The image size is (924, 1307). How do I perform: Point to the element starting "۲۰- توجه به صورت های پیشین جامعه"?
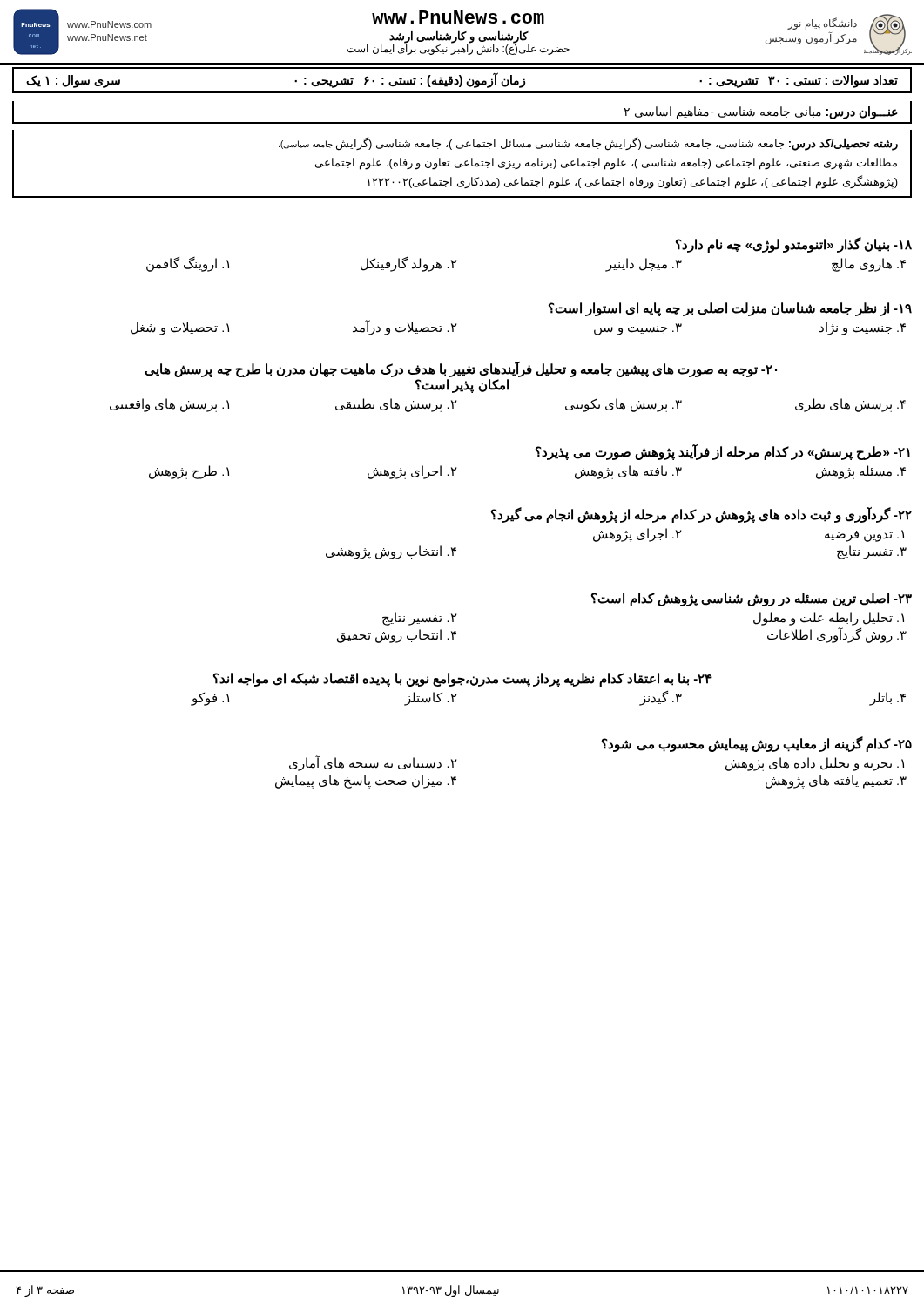pos(462,386)
